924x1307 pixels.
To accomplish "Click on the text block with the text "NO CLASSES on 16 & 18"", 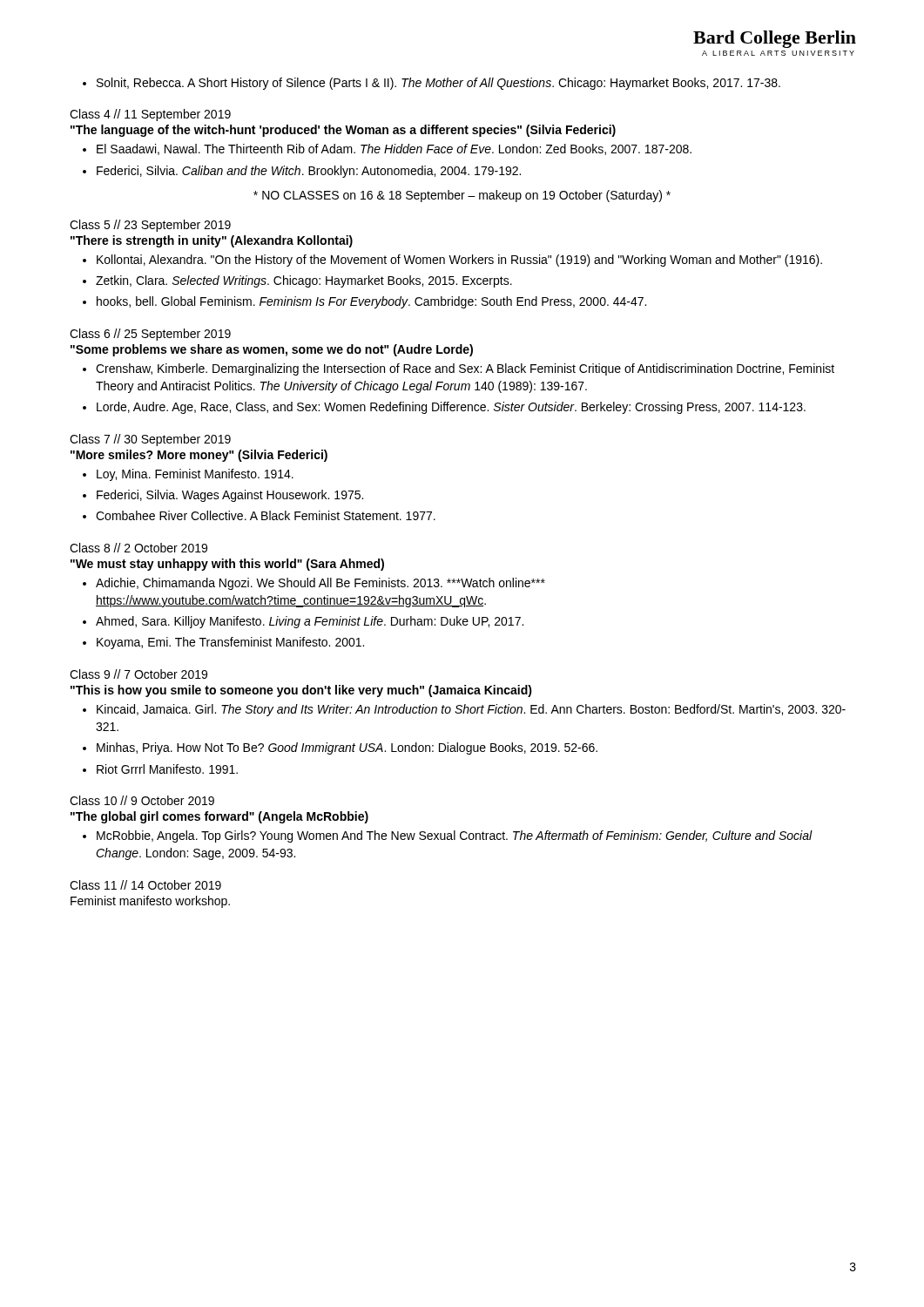I will (462, 195).
